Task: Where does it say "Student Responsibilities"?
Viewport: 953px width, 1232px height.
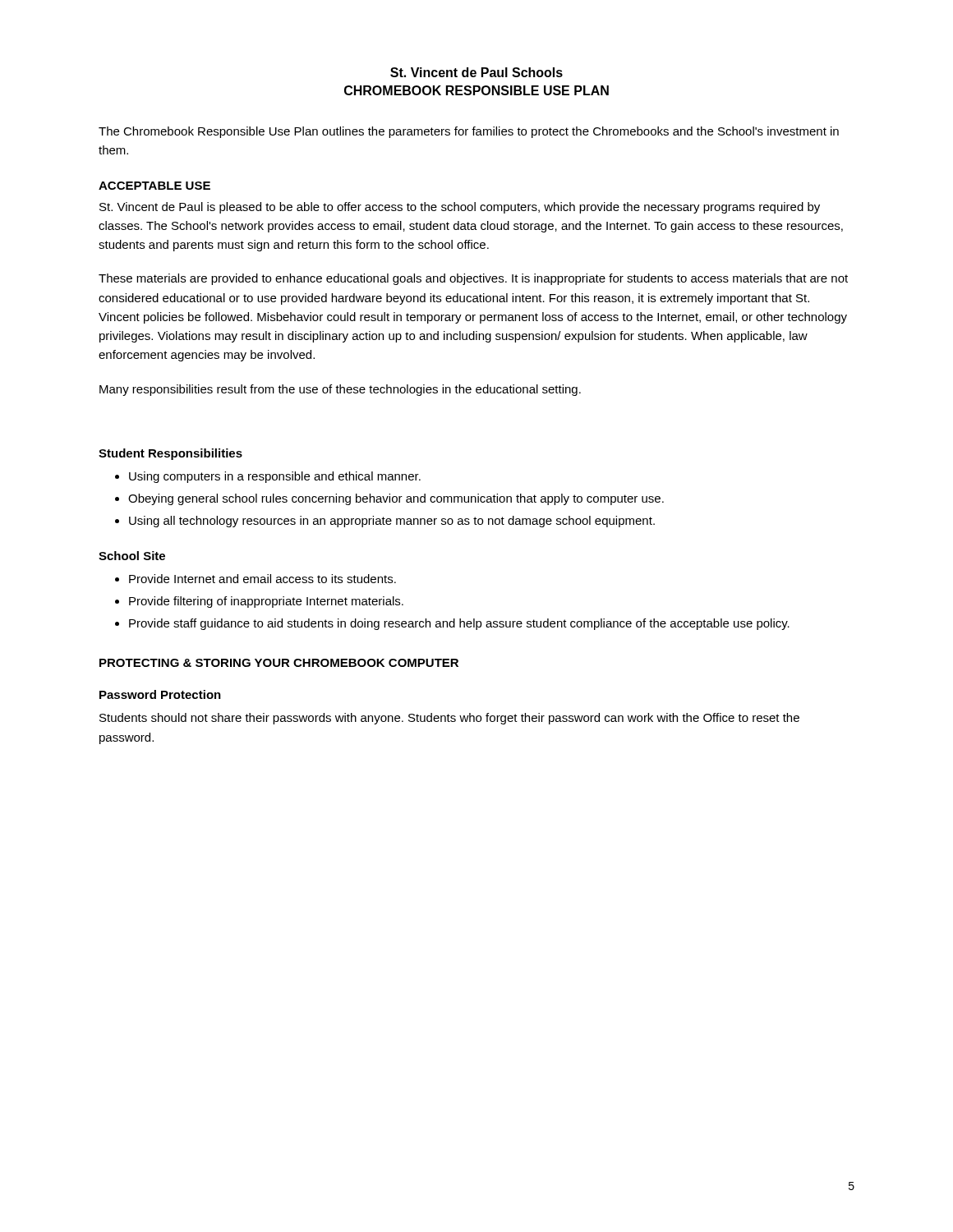Action: 170,453
